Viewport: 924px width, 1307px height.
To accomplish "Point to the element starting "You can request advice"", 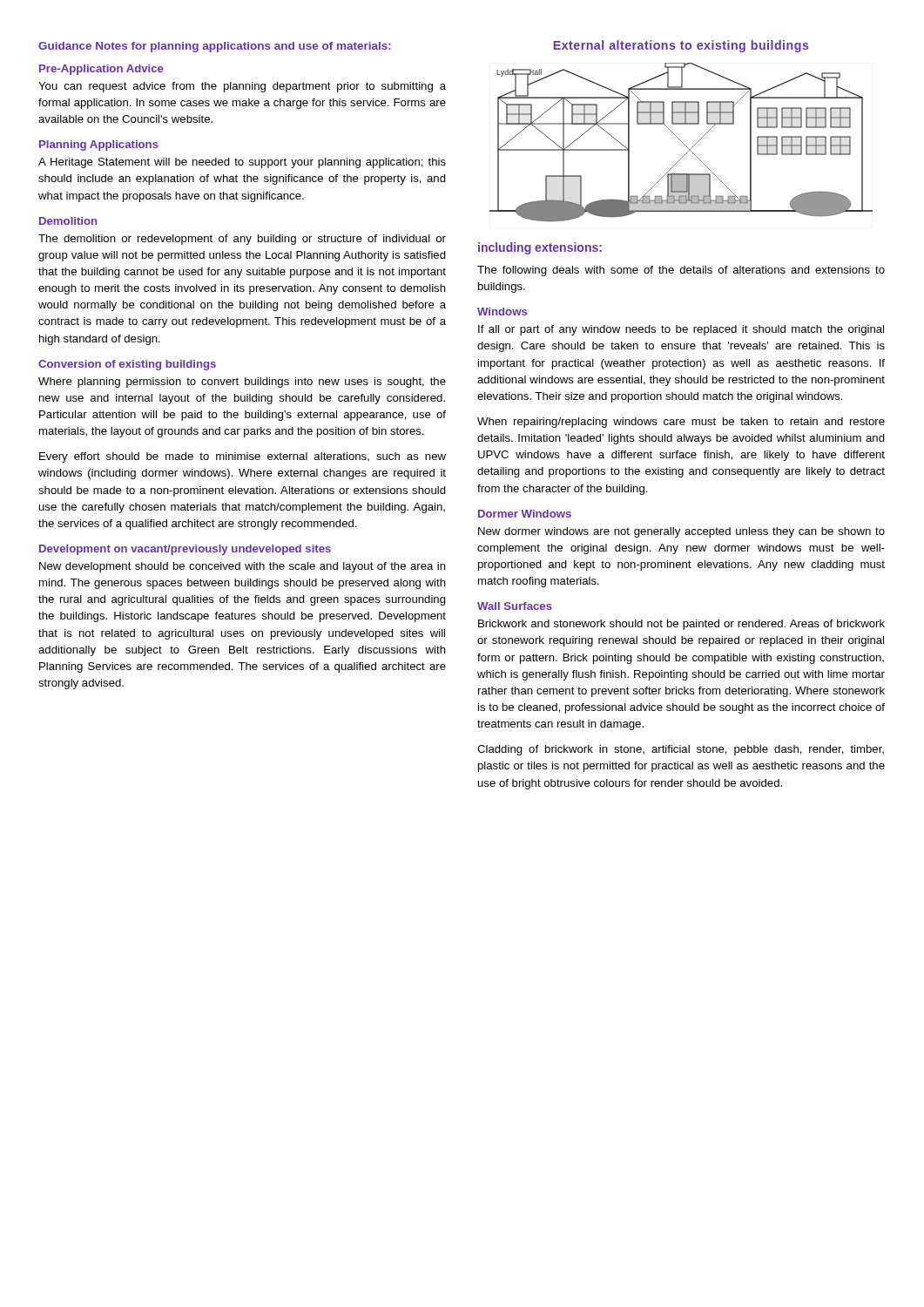I will 242,102.
